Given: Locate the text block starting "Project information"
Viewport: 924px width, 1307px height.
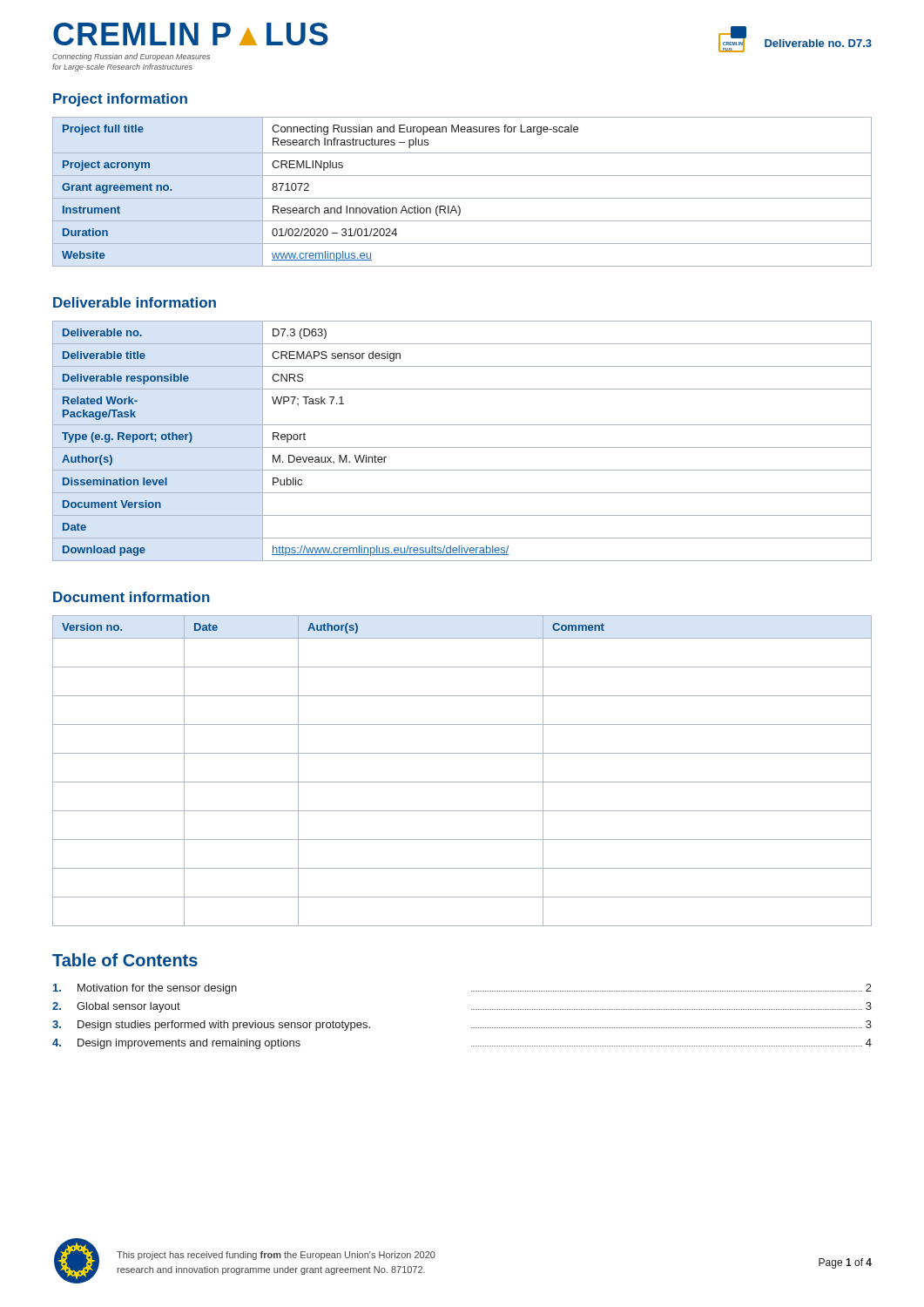Looking at the screenshot, I should (120, 99).
